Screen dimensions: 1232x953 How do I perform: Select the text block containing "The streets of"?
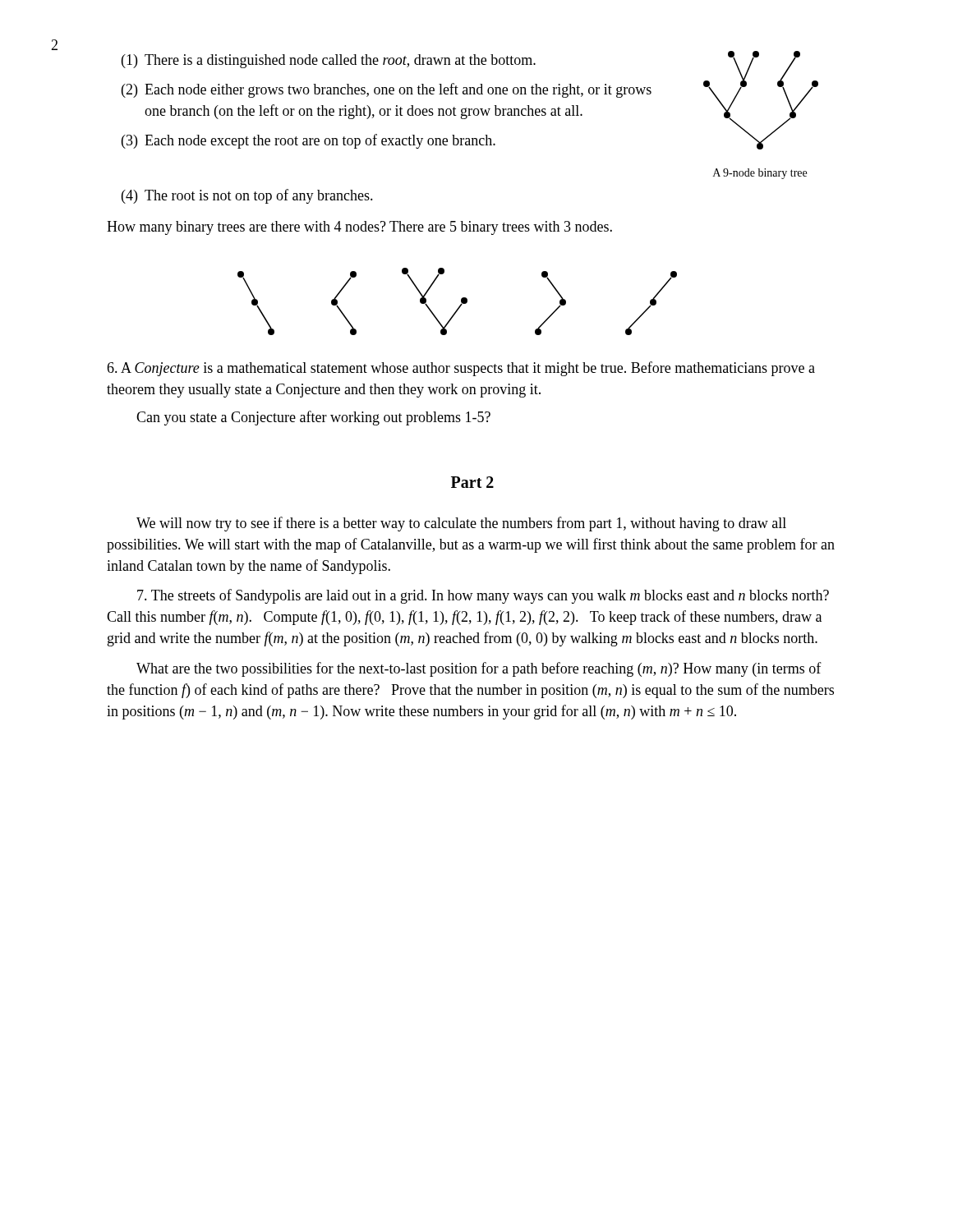[468, 617]
